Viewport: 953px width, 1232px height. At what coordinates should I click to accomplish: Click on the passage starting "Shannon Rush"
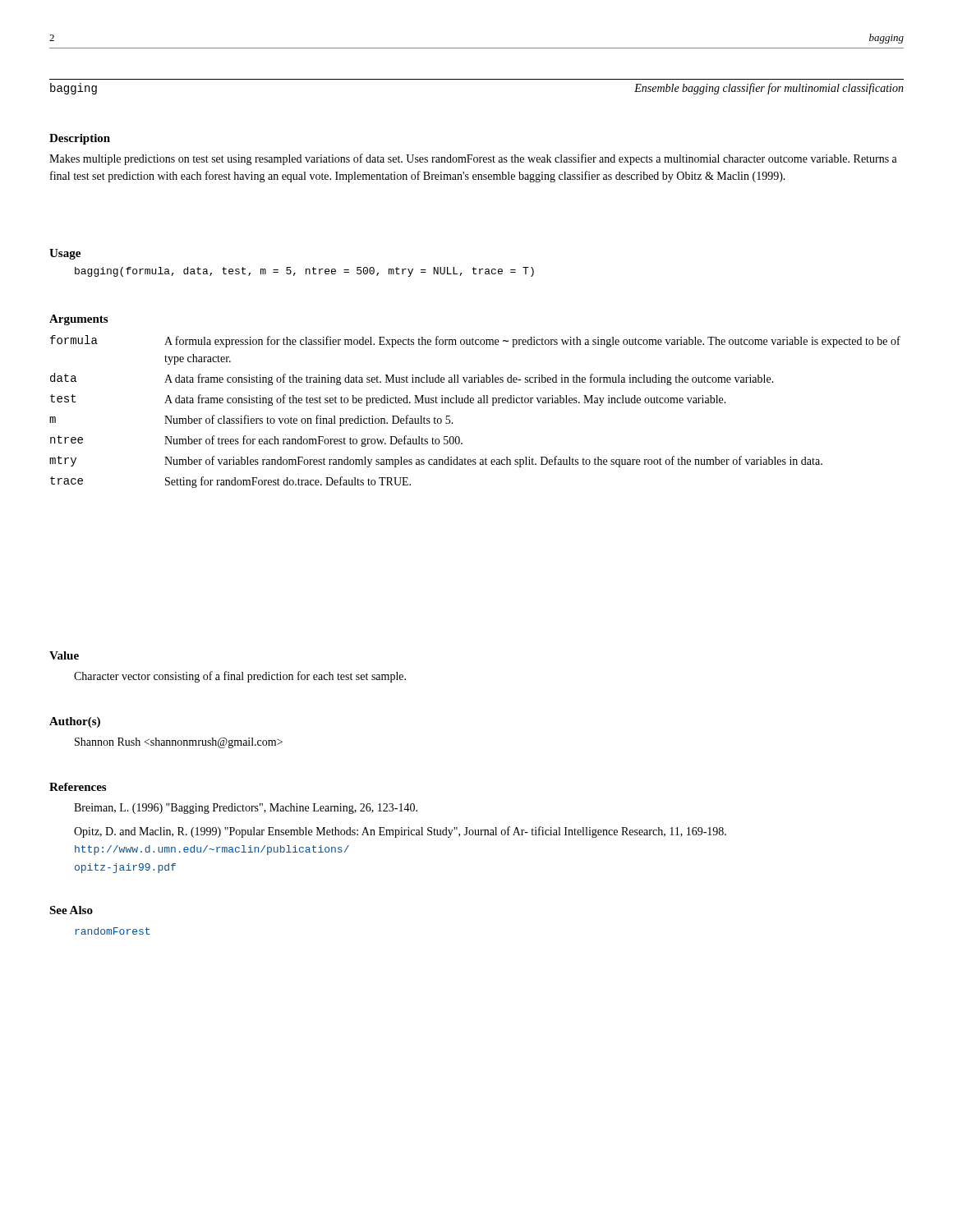pyautogui.click(x=179, y=742)
